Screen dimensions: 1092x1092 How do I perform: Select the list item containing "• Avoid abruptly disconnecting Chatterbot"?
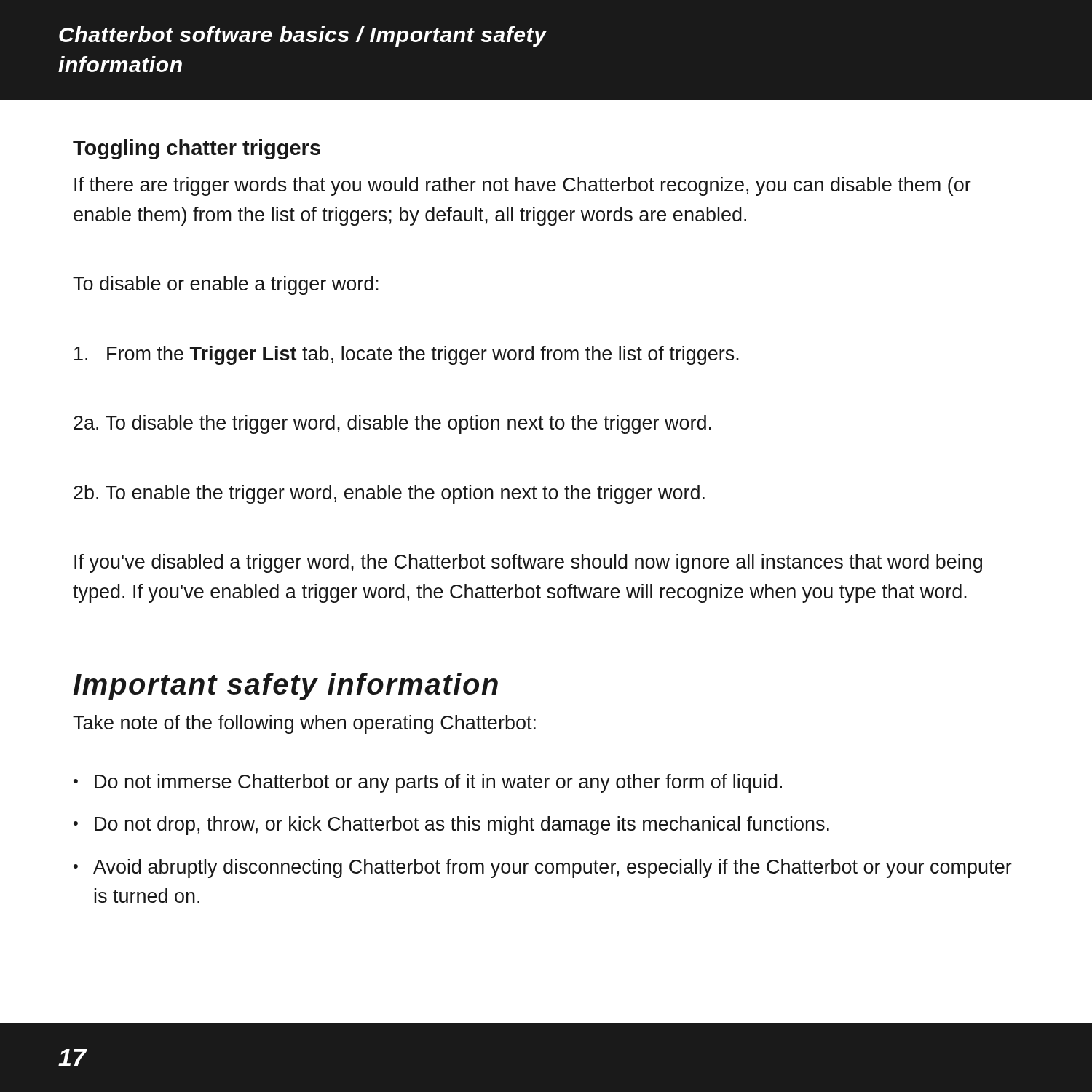(546, 882)
